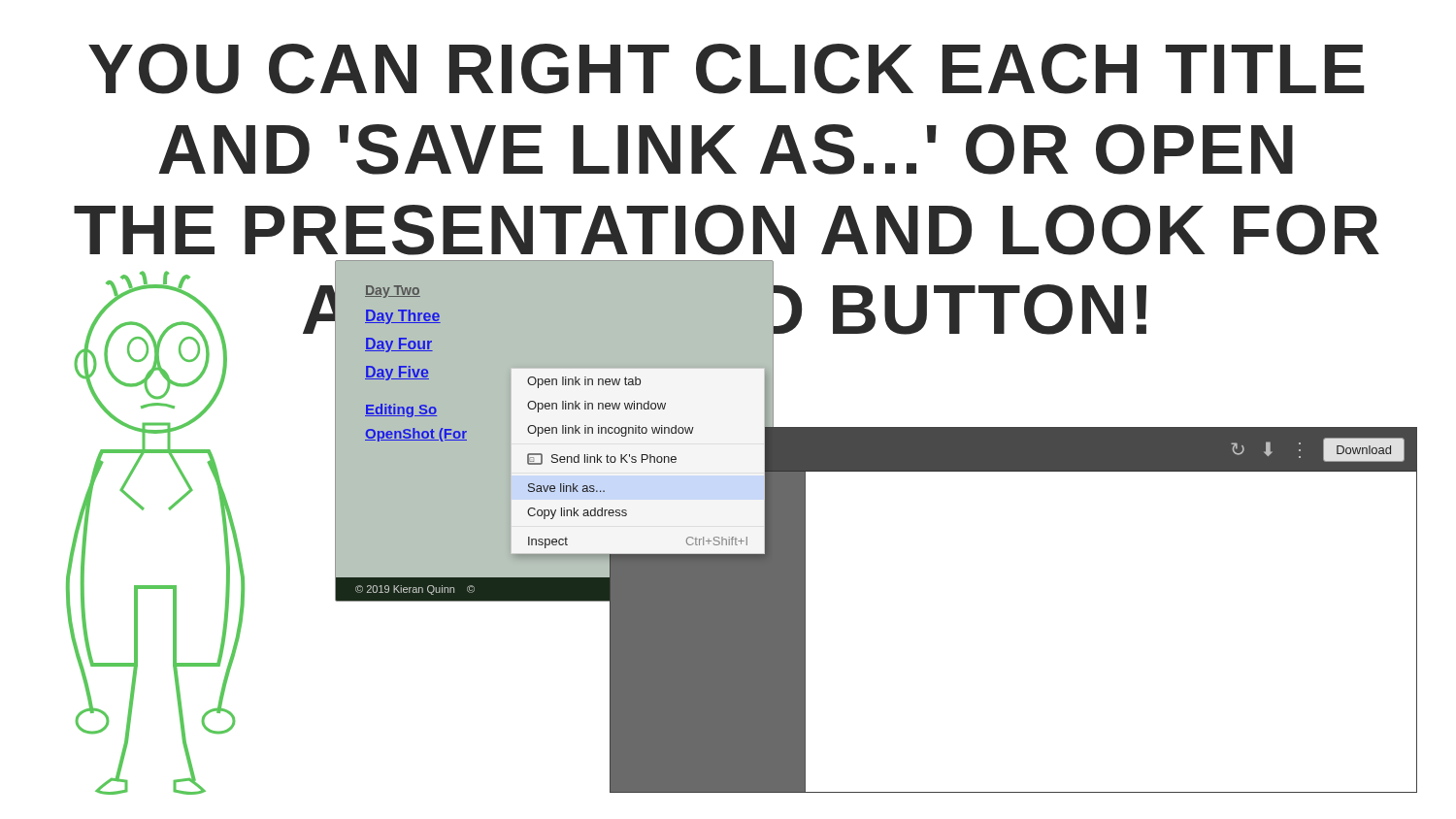Find the illustration
The image size is (1456, 819).
point(153,531)
